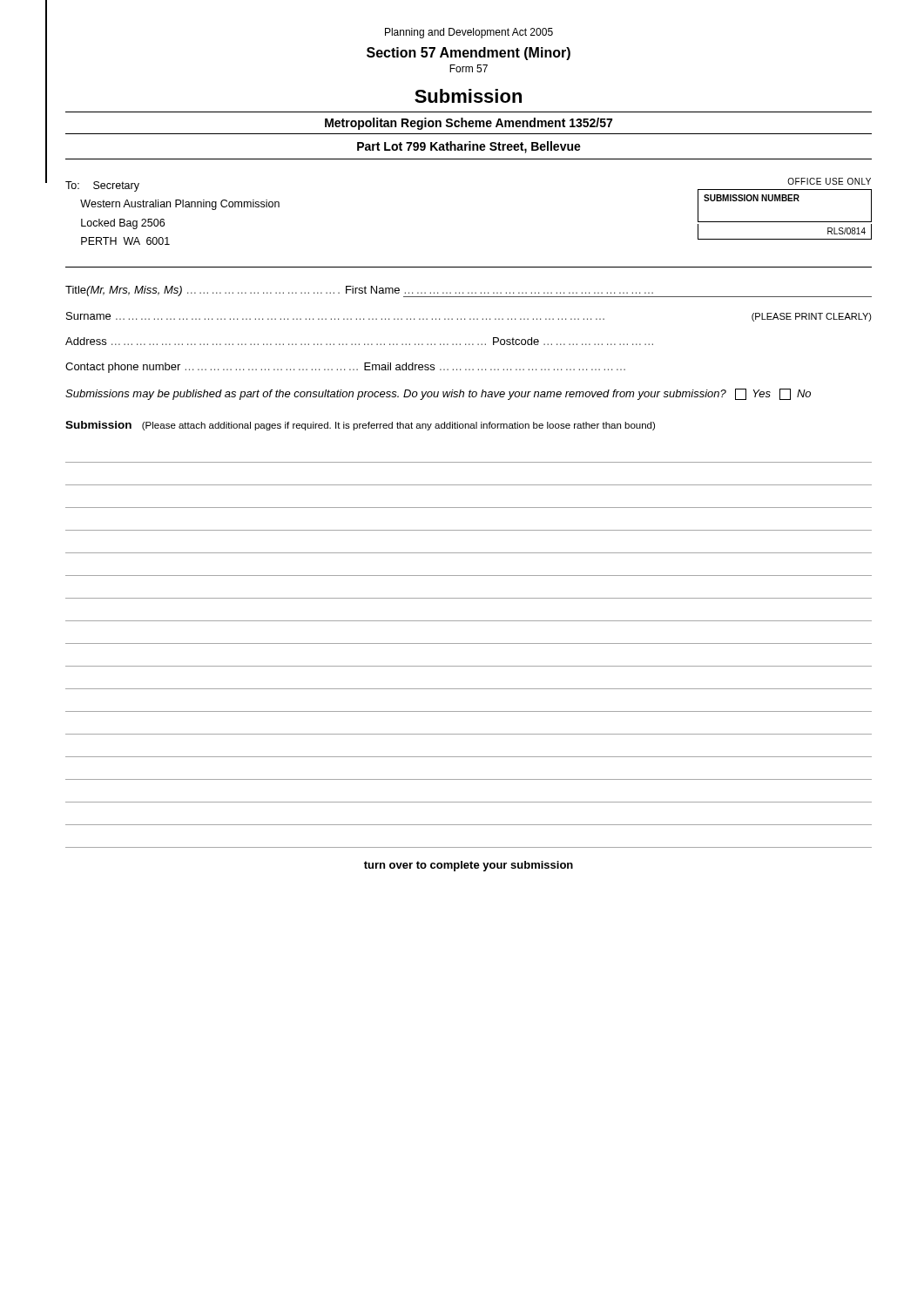
Task: Select the passage starting "Address ……………………………………………………………………………… Postcode"
Action: [361, 341]
